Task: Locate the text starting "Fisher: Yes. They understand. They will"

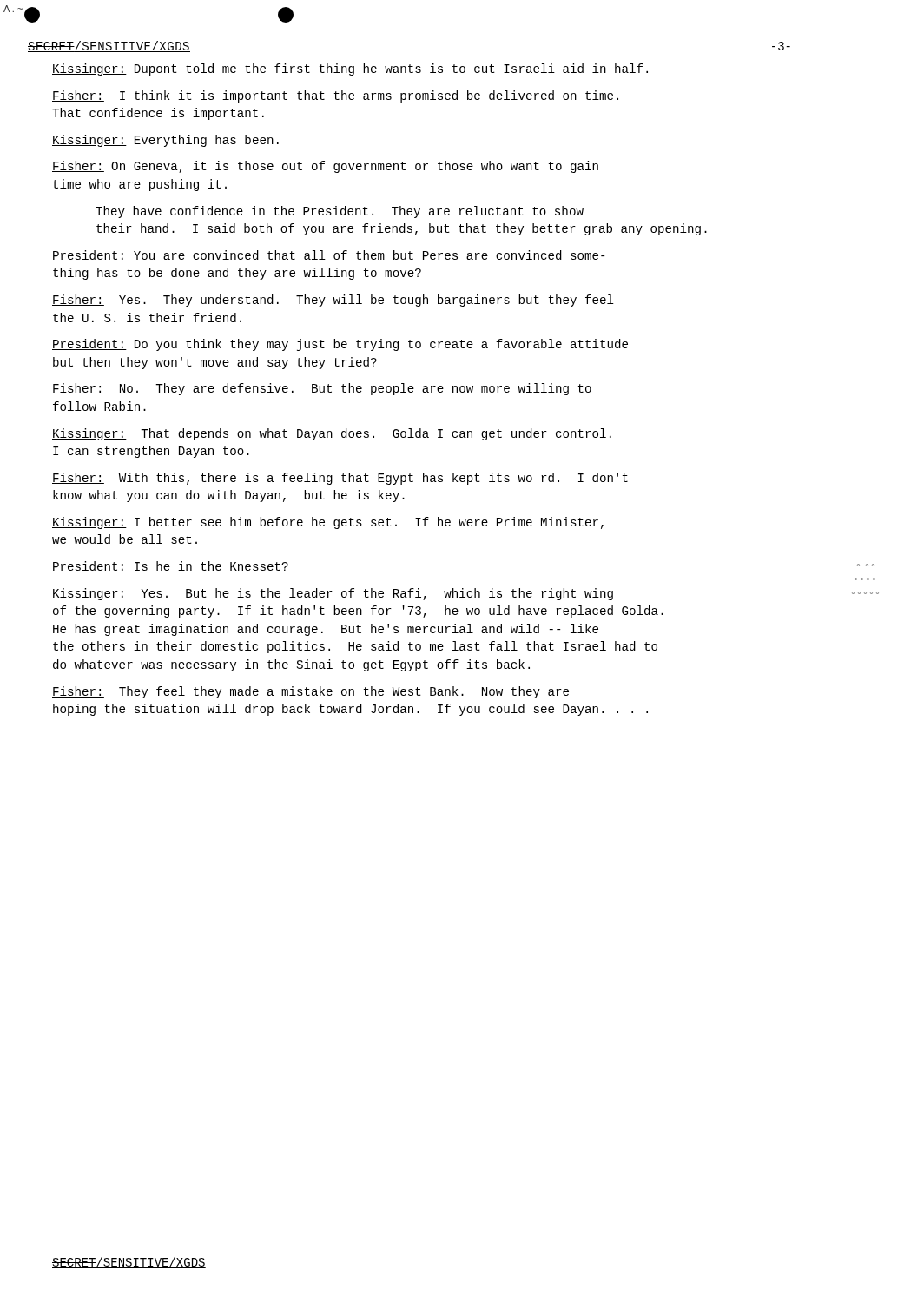Action: (x=333, y=309)
